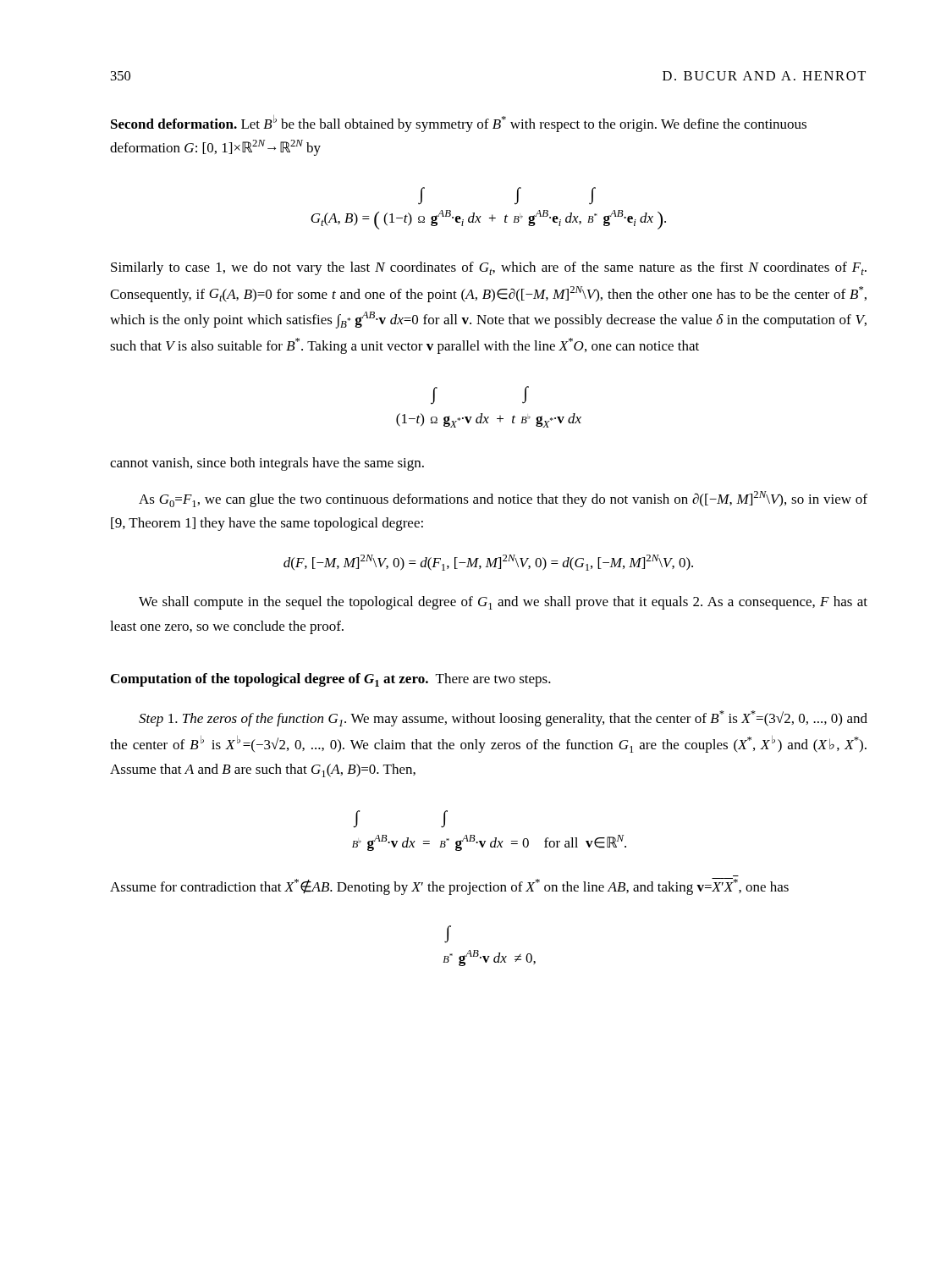This screenshot has height=1270, width=952.
Task: Point to the text starting "As G0=F1, we can glue the two continuous"
Action: 489,510
